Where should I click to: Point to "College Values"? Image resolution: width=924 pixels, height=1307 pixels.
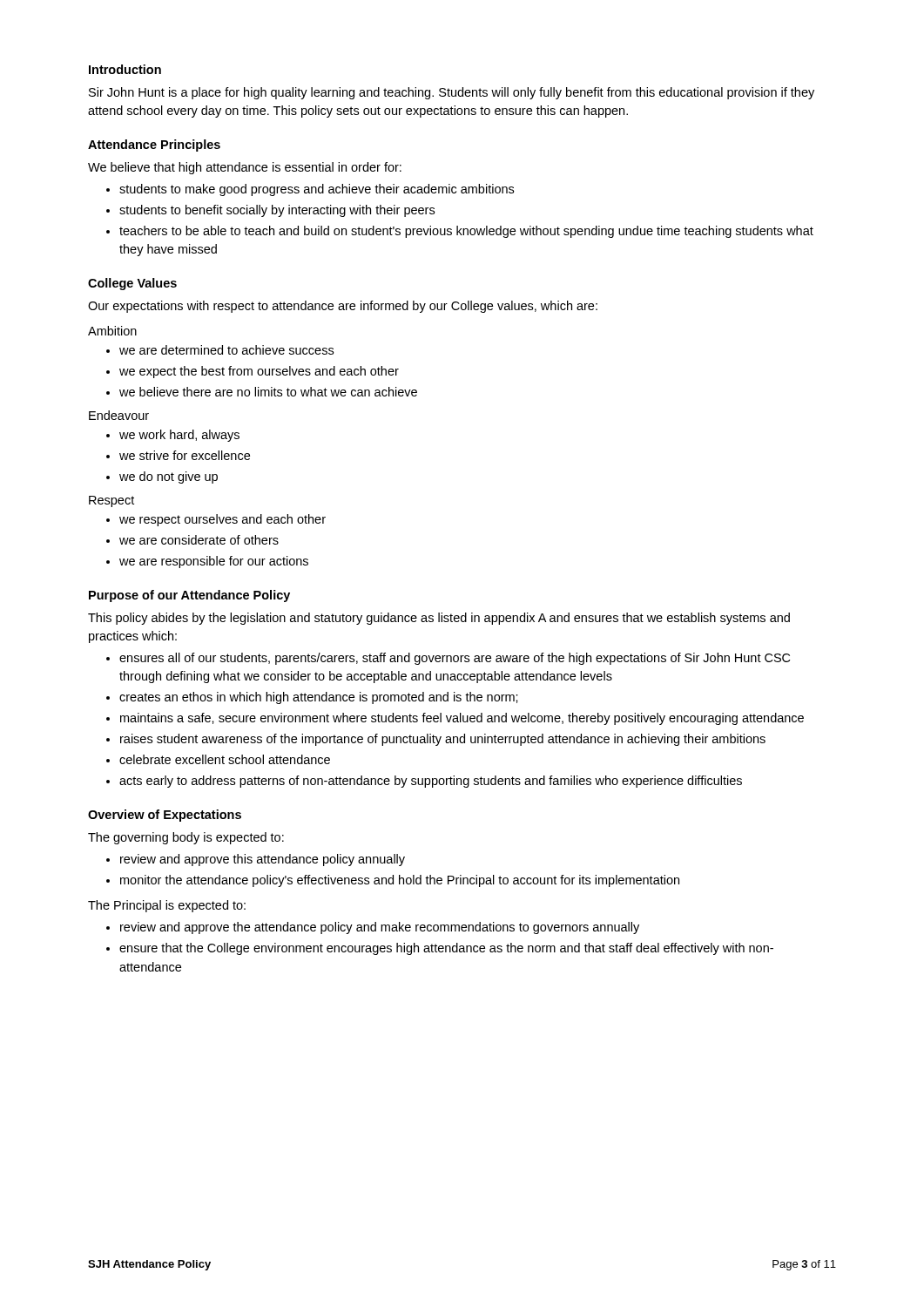click(133, 283)
